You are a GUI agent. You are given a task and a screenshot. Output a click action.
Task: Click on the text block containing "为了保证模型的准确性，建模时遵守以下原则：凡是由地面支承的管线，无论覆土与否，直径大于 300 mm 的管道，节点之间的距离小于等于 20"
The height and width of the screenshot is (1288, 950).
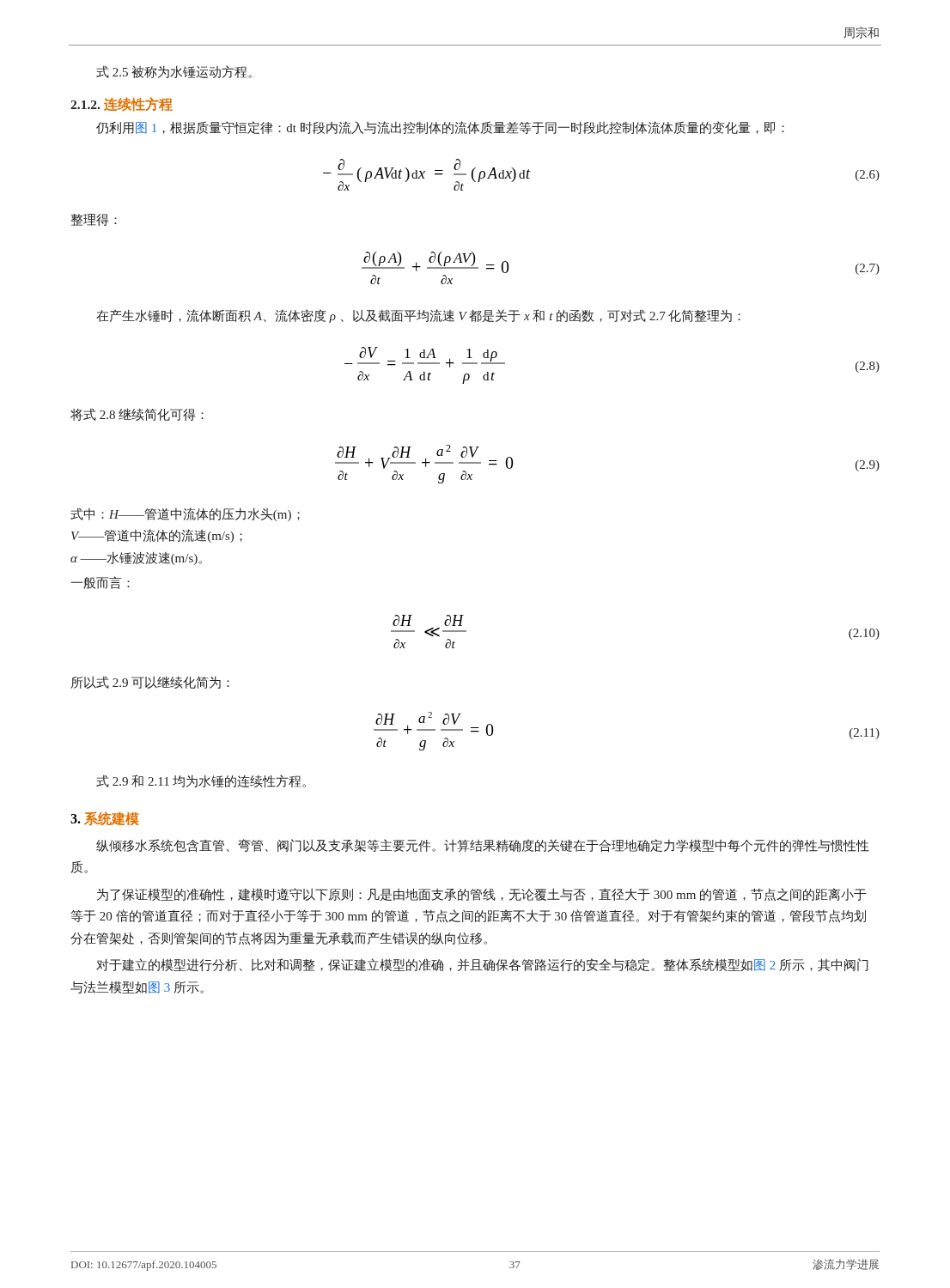[469, 916]
